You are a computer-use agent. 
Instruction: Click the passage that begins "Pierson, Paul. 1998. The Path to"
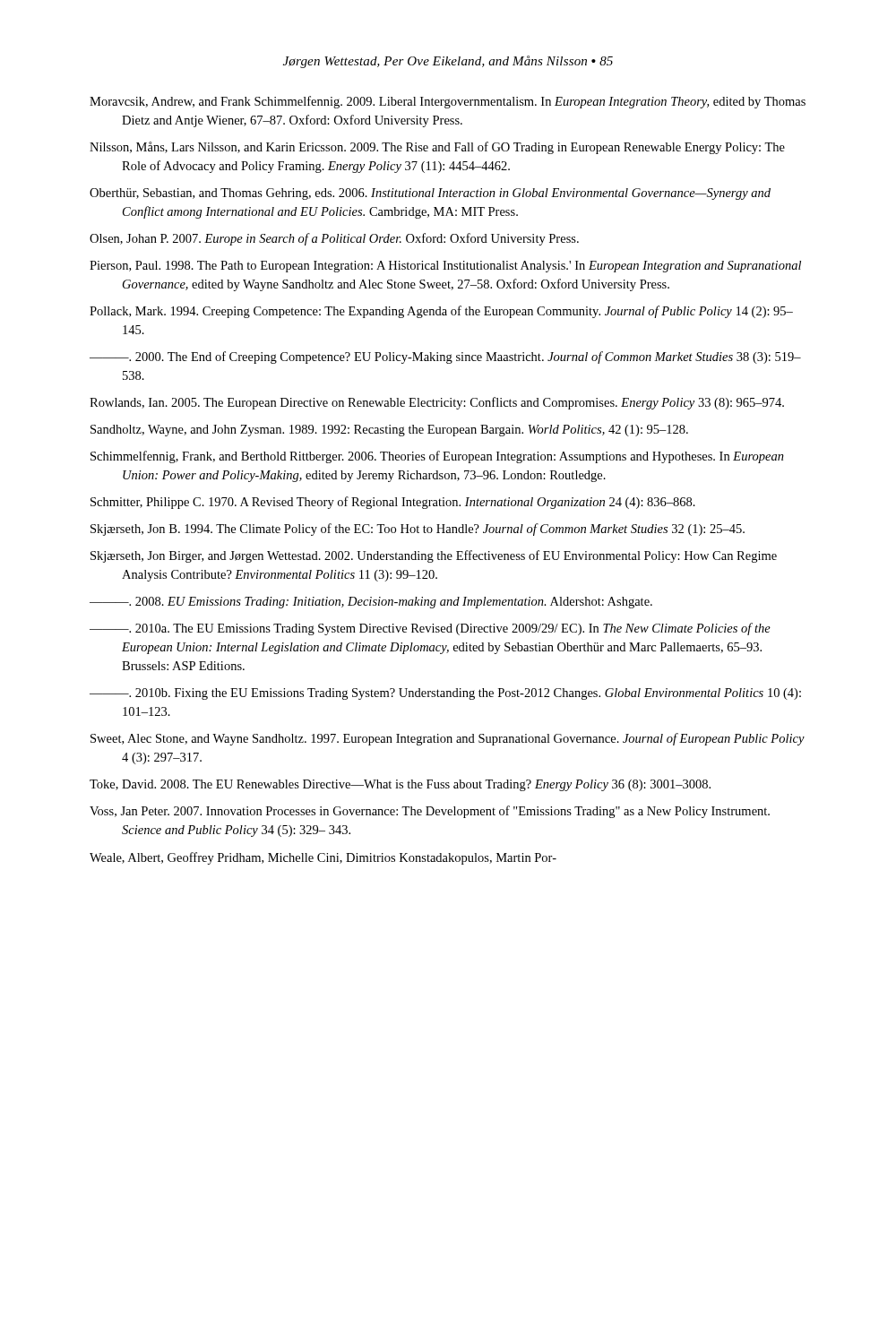click(445, 275)
